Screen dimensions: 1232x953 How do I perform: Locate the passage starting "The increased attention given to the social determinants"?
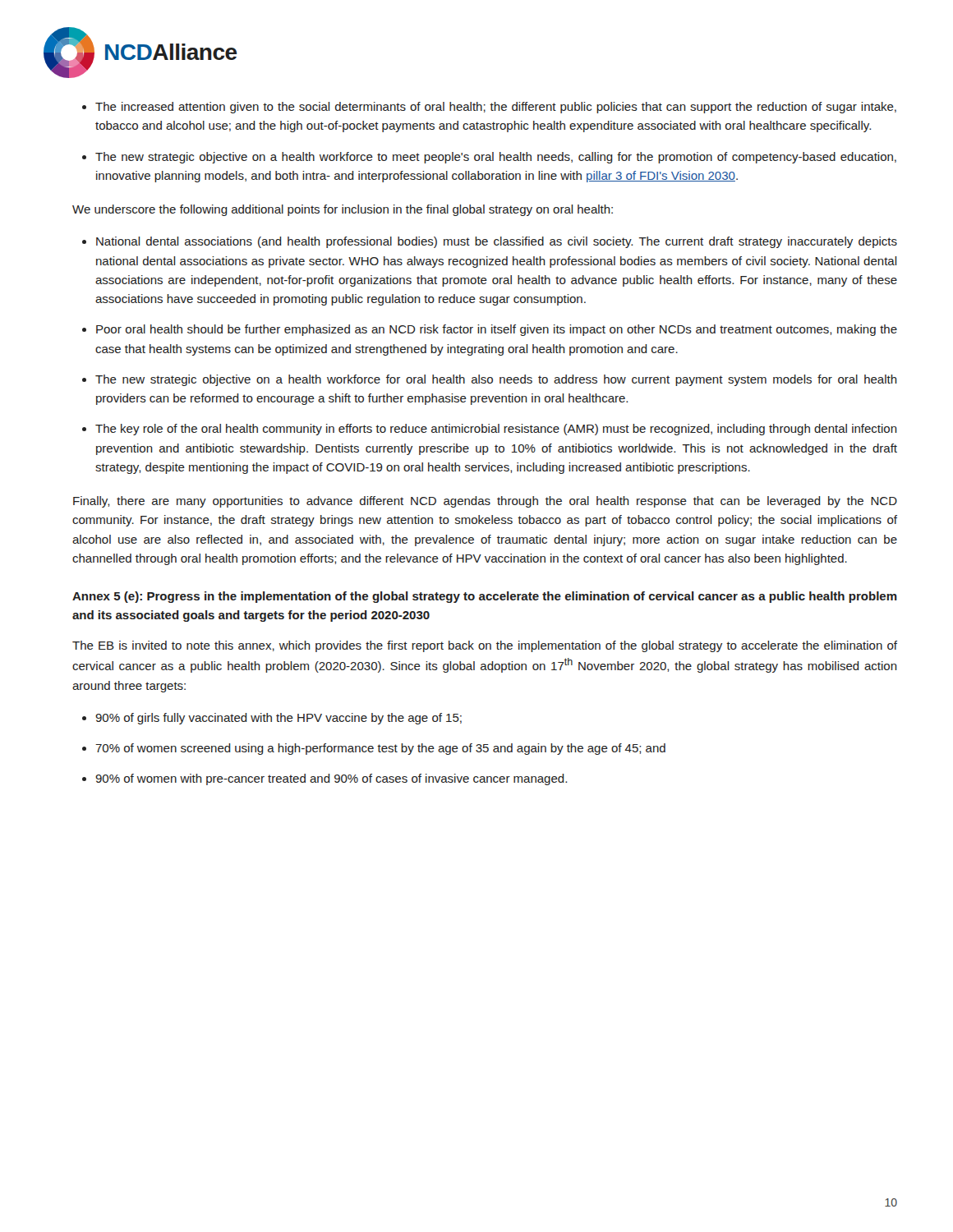click(496, 116)
